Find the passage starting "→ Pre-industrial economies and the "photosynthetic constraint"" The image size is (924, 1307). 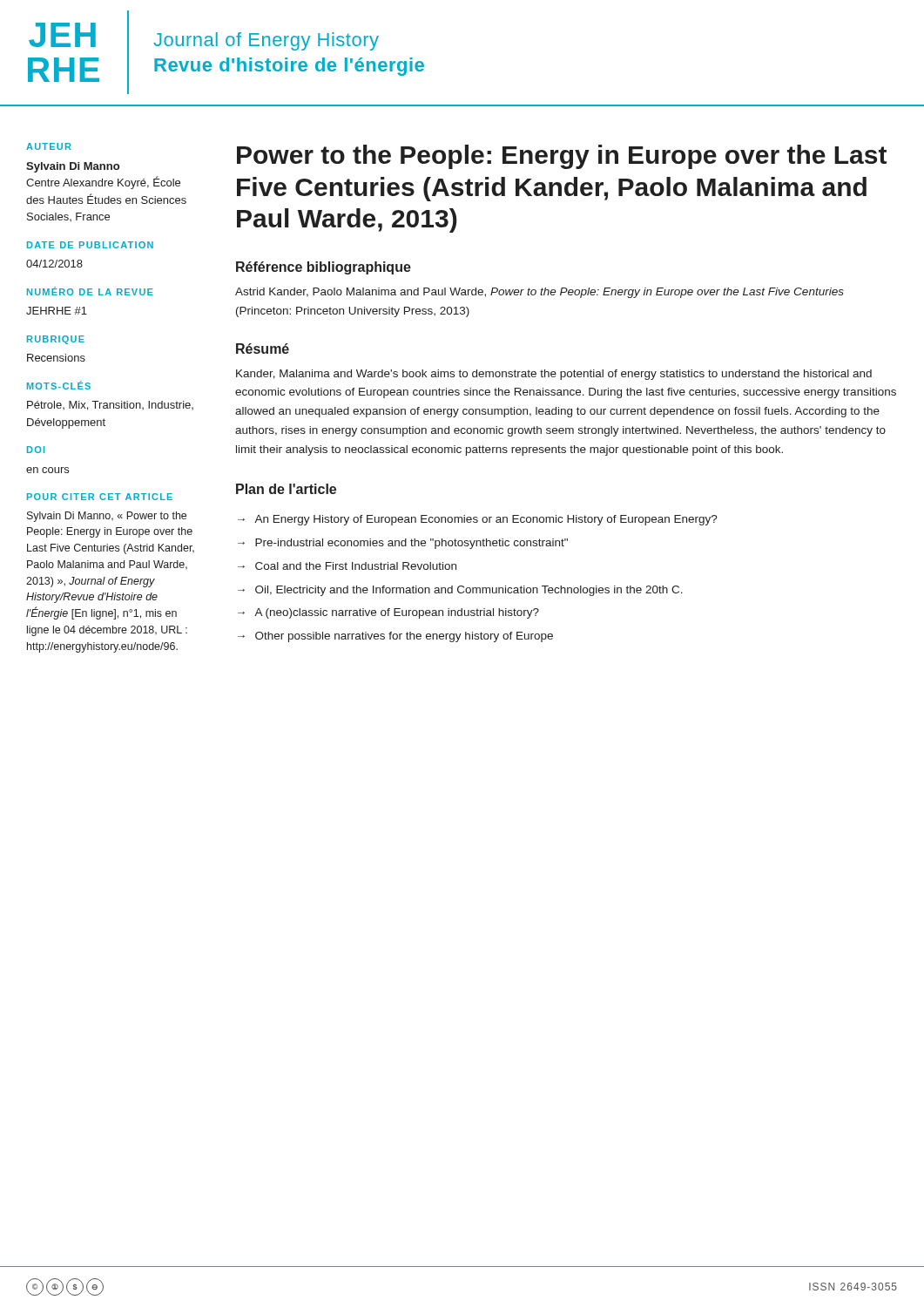(402, 543)
